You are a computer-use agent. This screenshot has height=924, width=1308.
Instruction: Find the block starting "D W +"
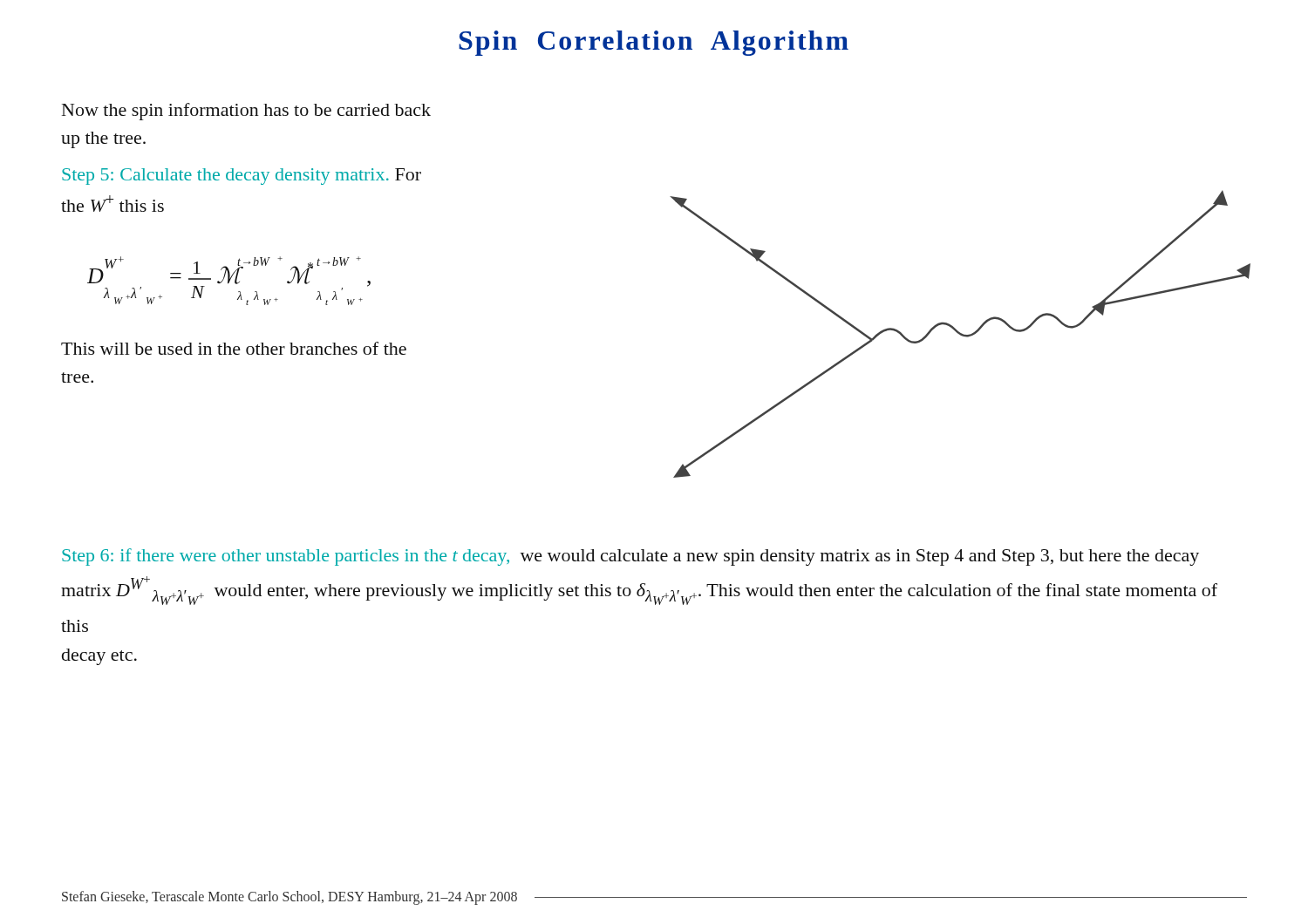coord(288,274)
